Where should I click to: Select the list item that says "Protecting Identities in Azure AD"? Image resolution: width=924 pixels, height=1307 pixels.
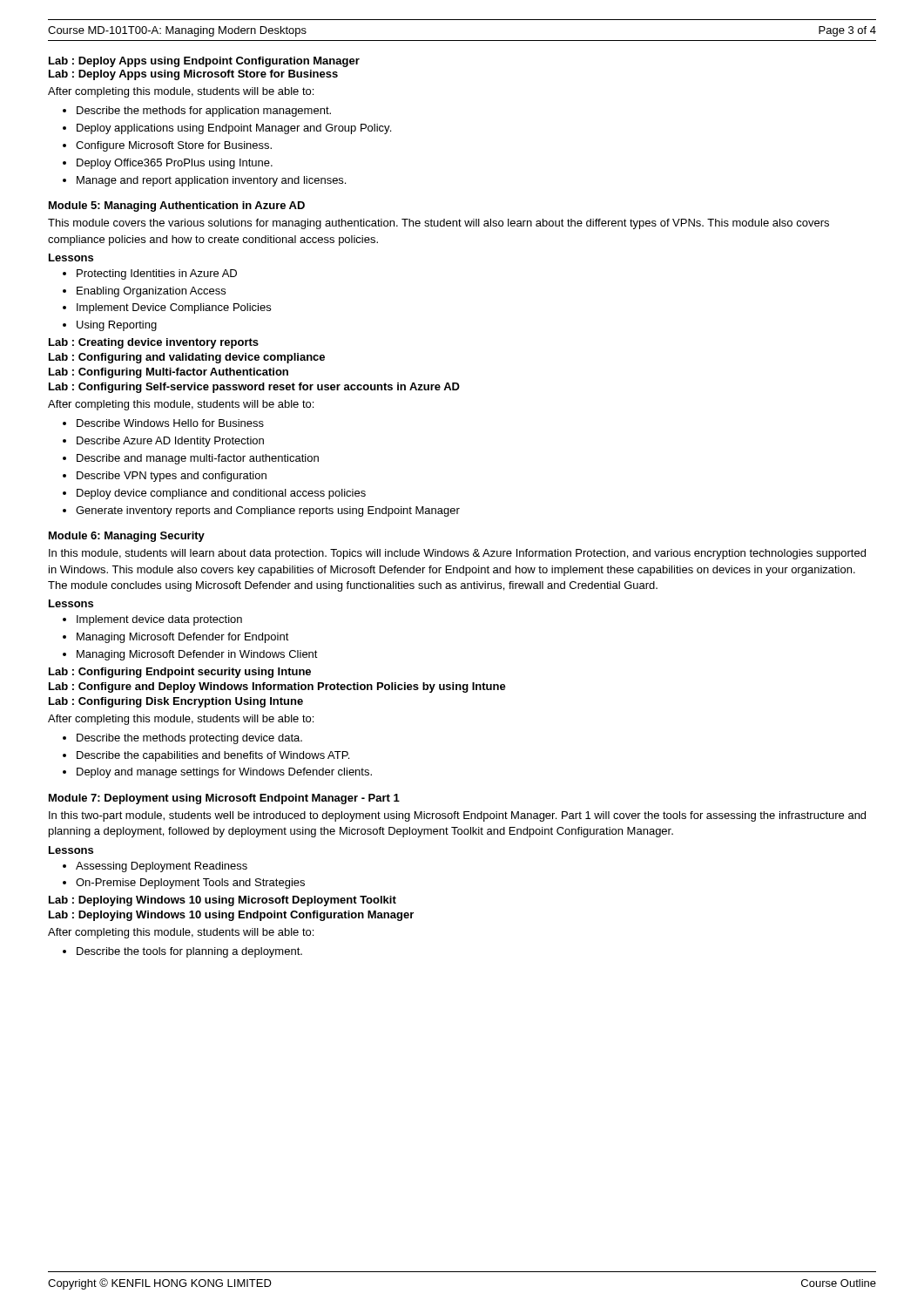click(x=157, y=273)
